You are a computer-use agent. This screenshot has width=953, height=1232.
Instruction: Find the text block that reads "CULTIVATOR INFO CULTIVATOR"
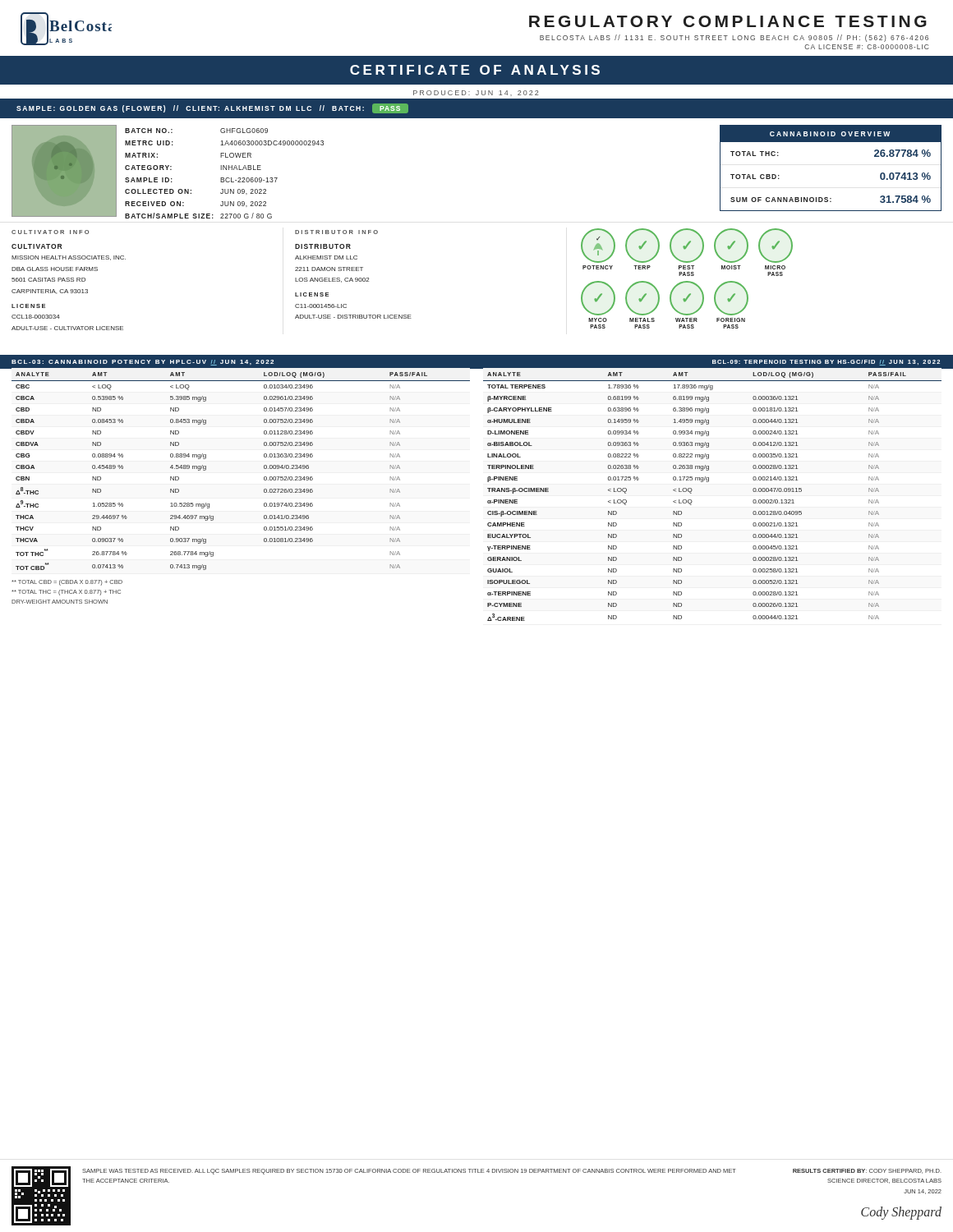(x=50, y=232)
